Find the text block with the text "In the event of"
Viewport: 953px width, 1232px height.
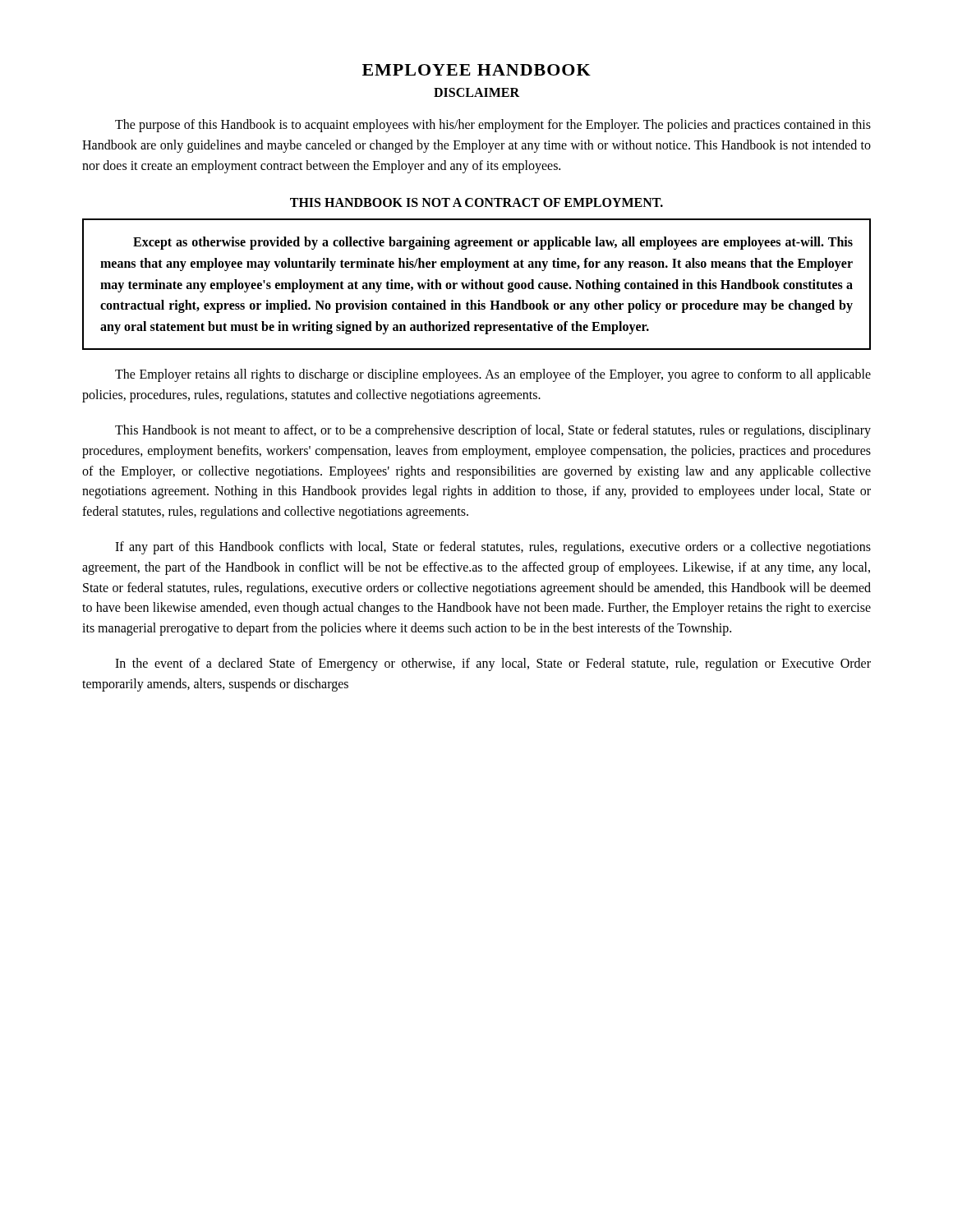tap(476, 673)
